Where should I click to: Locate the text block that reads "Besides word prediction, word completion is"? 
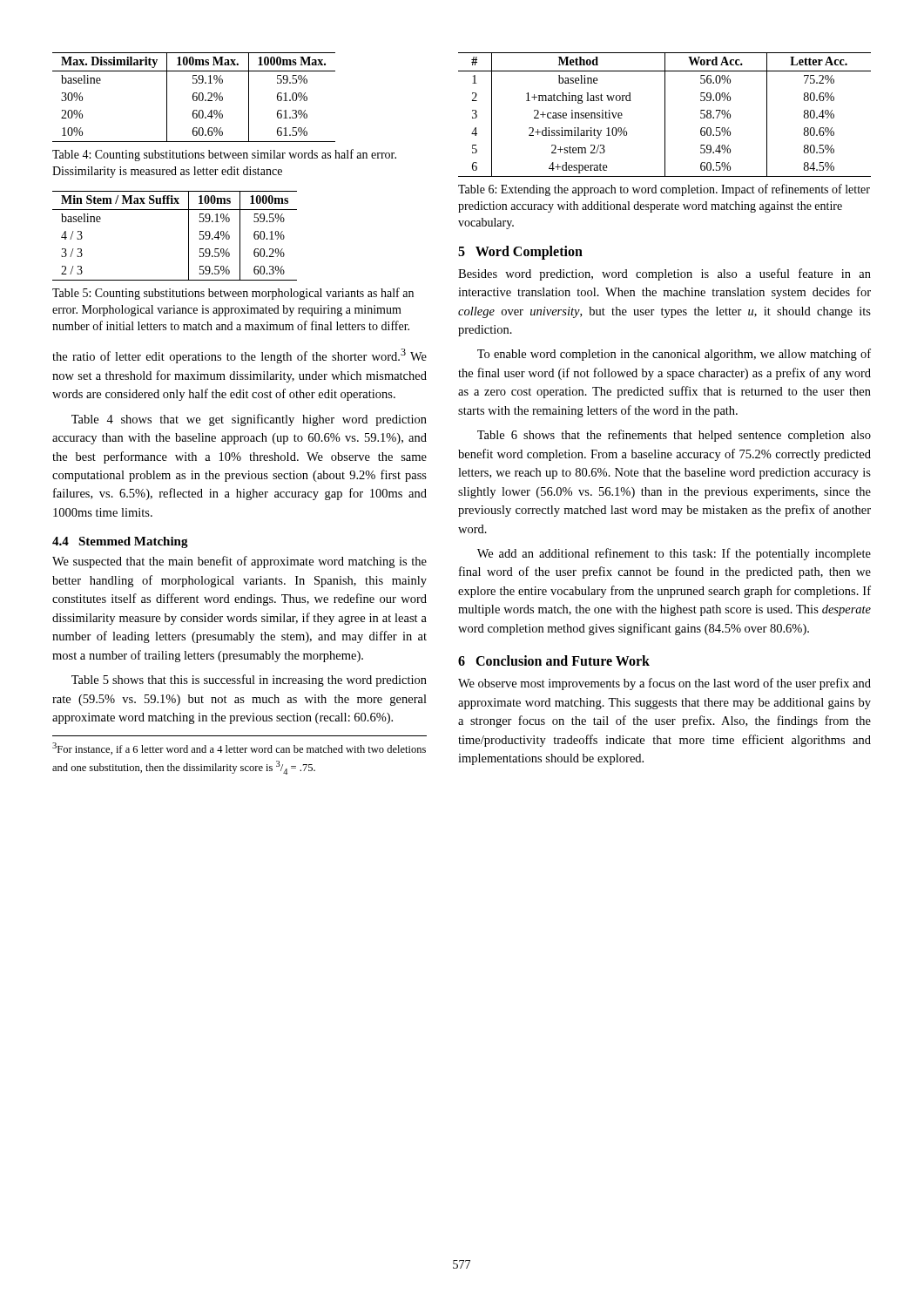click(664, 451)
